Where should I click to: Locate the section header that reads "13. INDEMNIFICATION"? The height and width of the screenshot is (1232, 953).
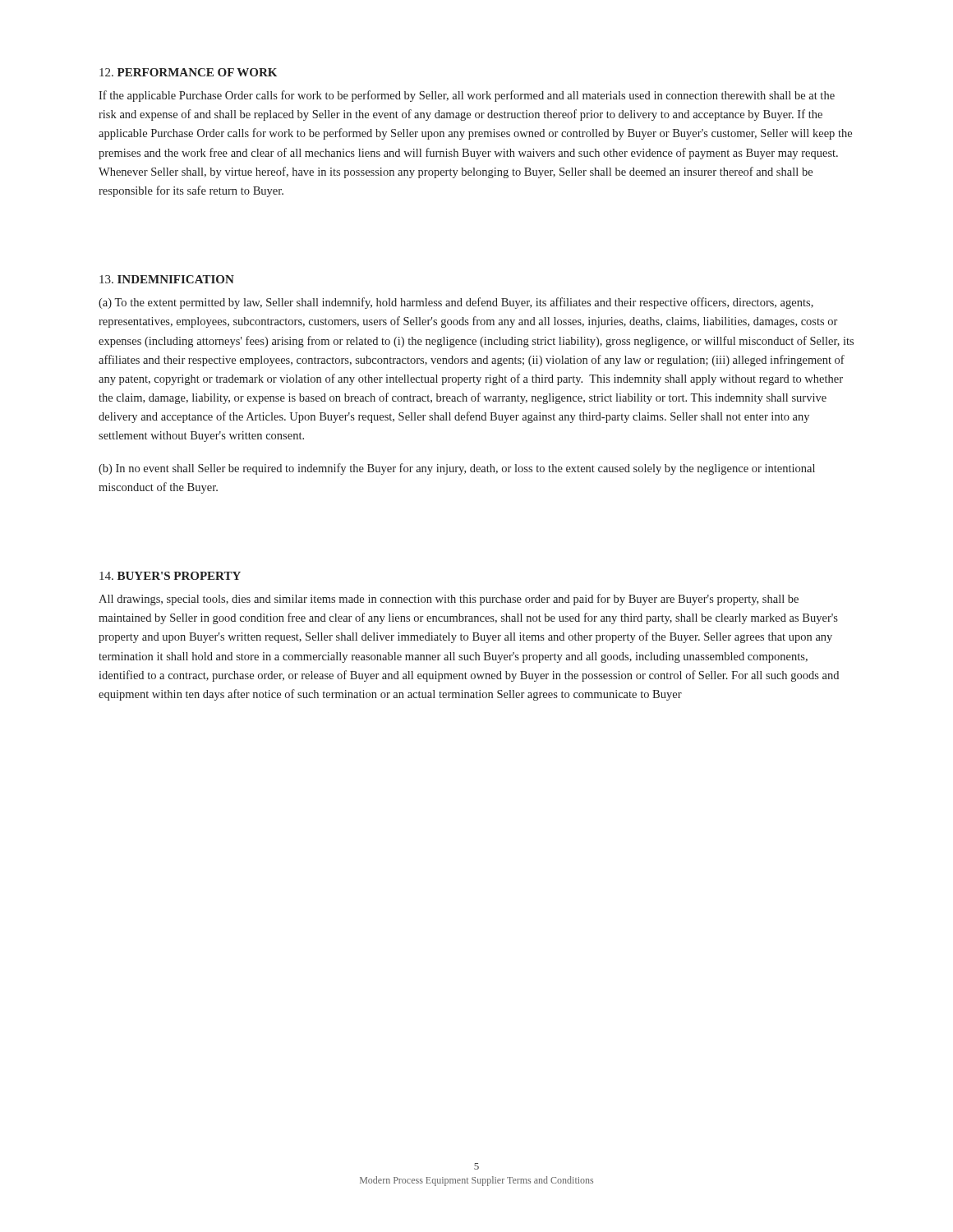tap(166, 279)
